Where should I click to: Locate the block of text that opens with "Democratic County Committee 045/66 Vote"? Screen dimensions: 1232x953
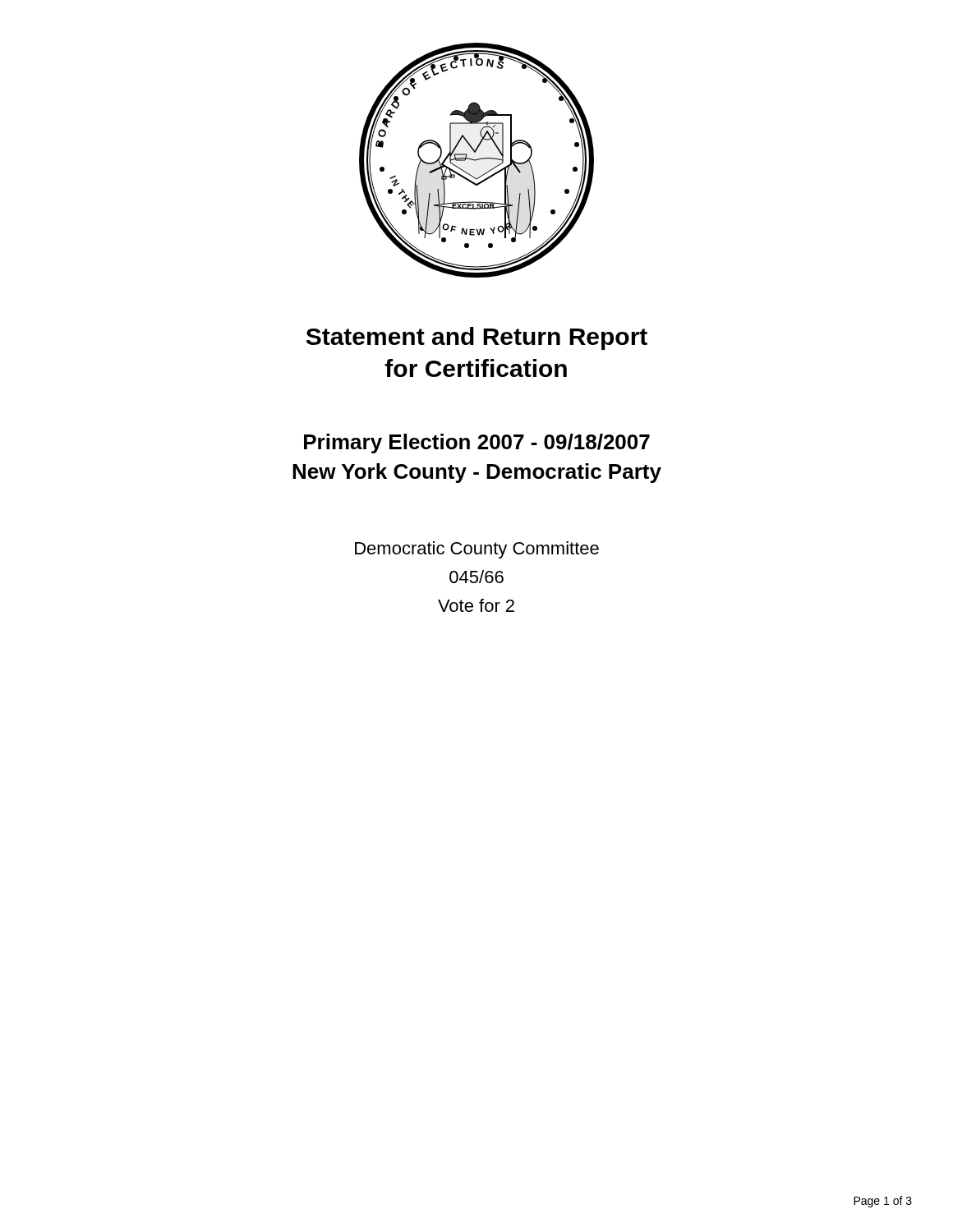[476, 577]
